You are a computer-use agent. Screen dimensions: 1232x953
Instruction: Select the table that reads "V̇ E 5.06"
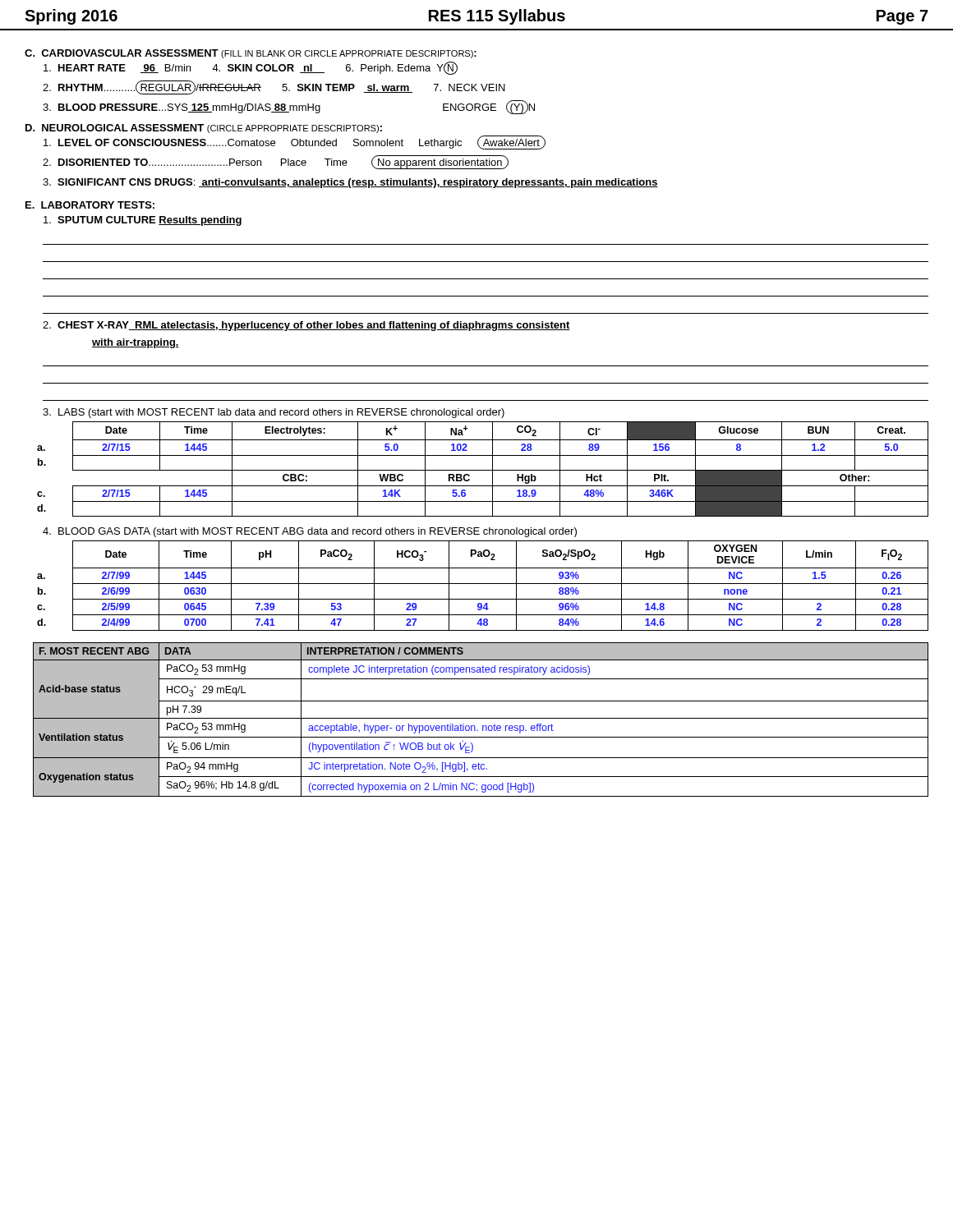tap(481, 719)
